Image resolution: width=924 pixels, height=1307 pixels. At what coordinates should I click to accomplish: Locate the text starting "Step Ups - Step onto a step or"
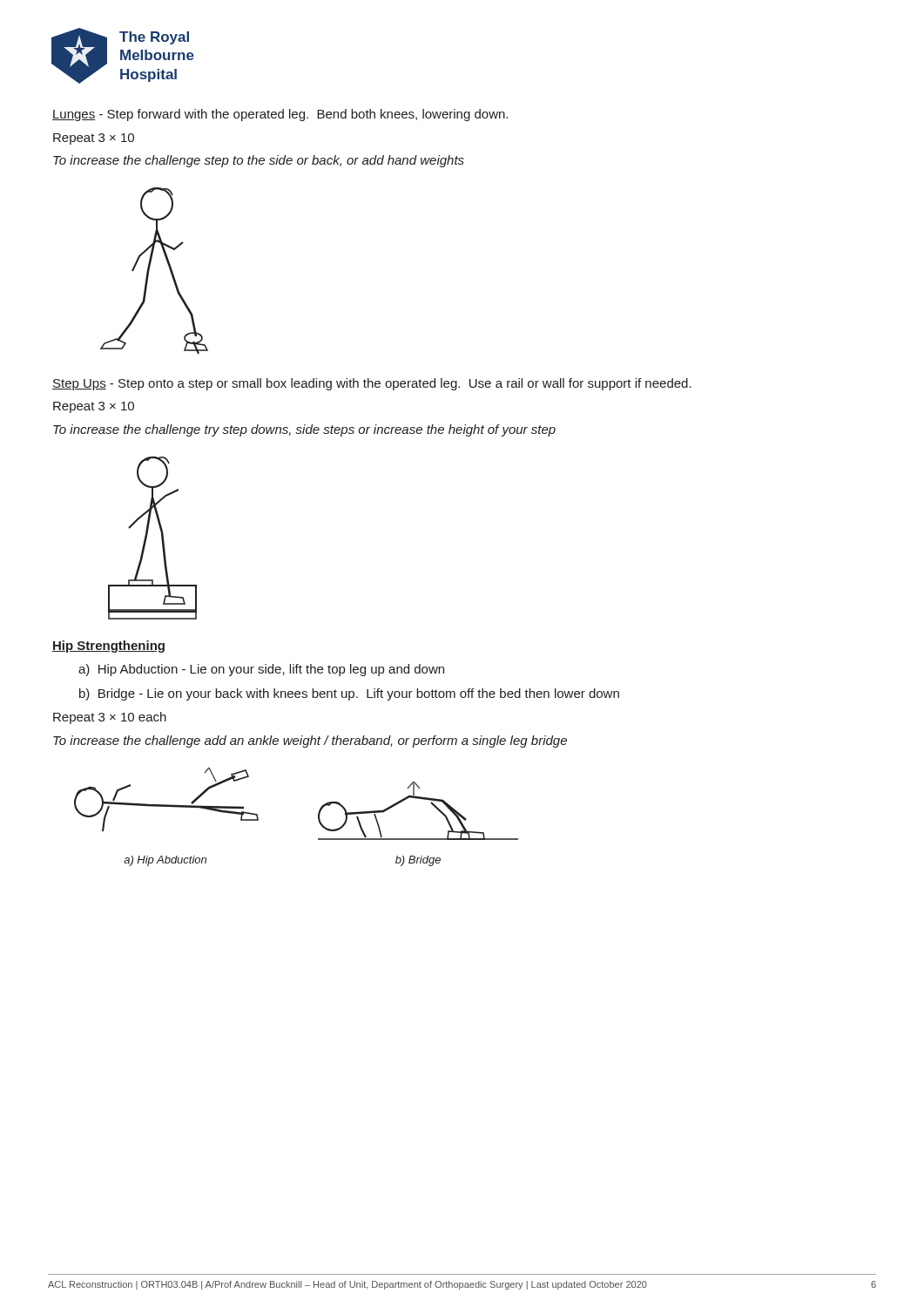point(372,382)
